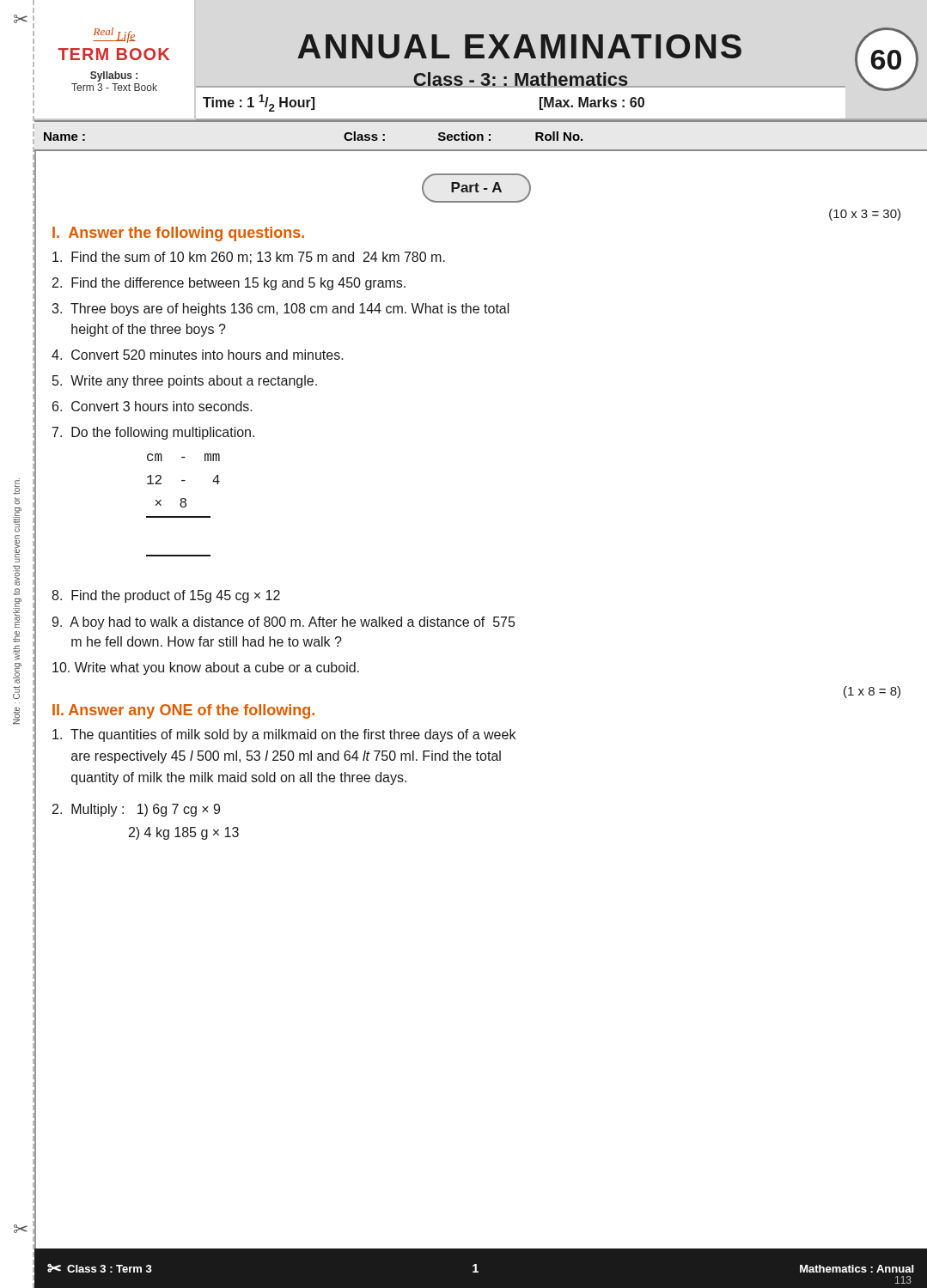Viewport: 927px width, 1288px height.
Task: Find the block starting "2. Multiply : 1) 6g 7 cg ×"
Action: (145, 821)
